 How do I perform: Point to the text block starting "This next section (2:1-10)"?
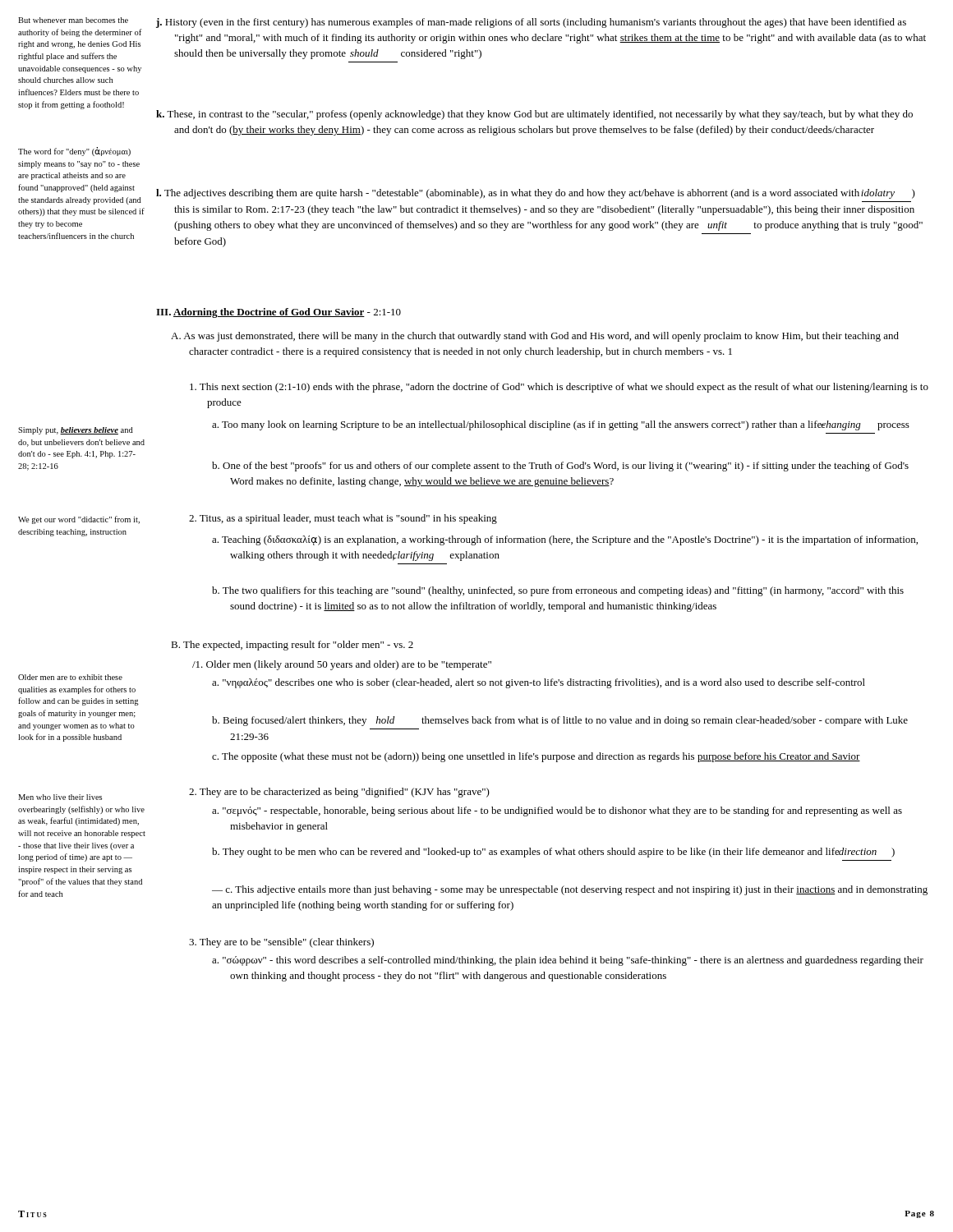click(x=560, y=395)
